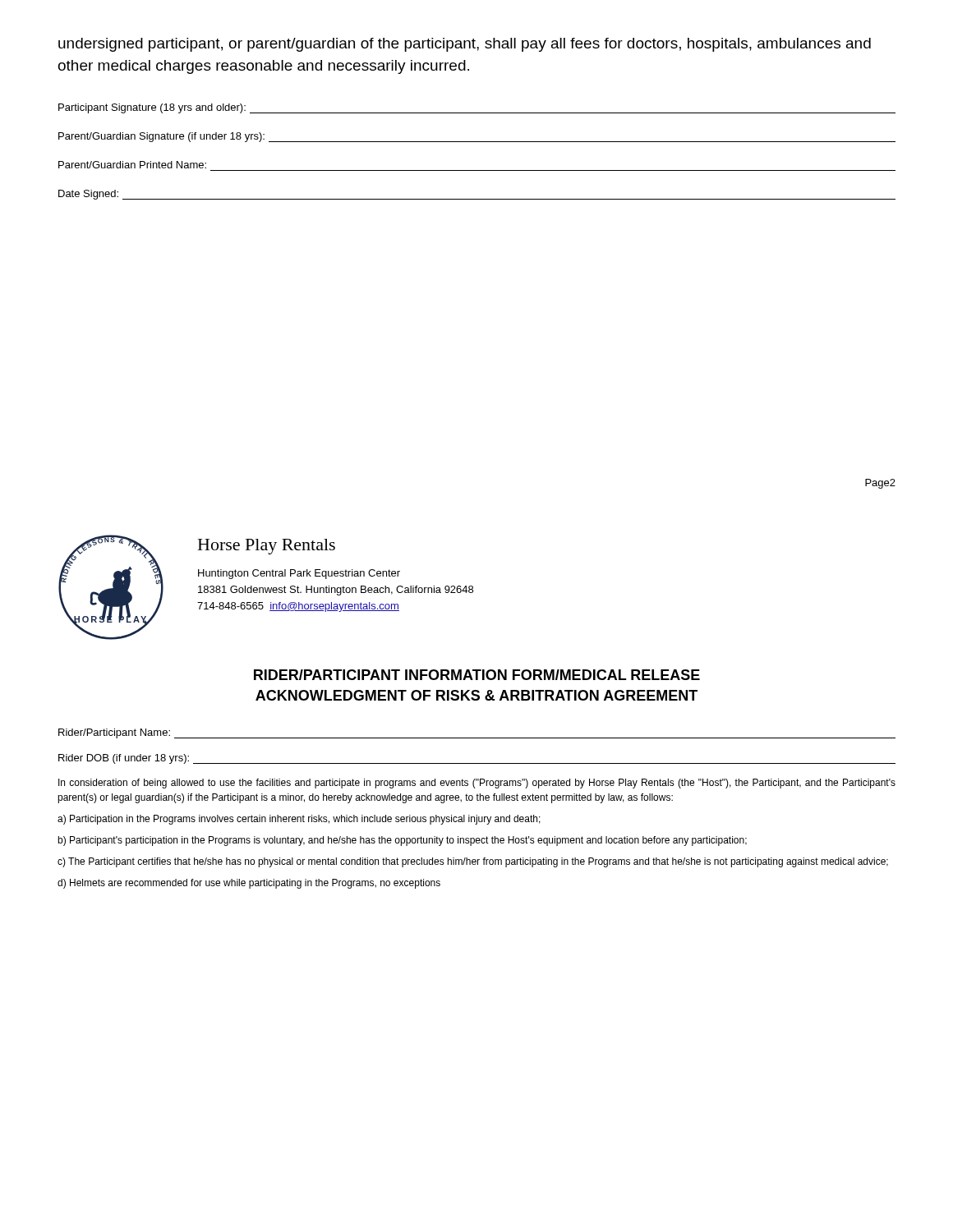The width and height of the screenshot is (953, 1232).
Task: Select the text with the text "Parent/Guardian Signature (if under 18 yrs):"
Action: click(x=476, y=135)
